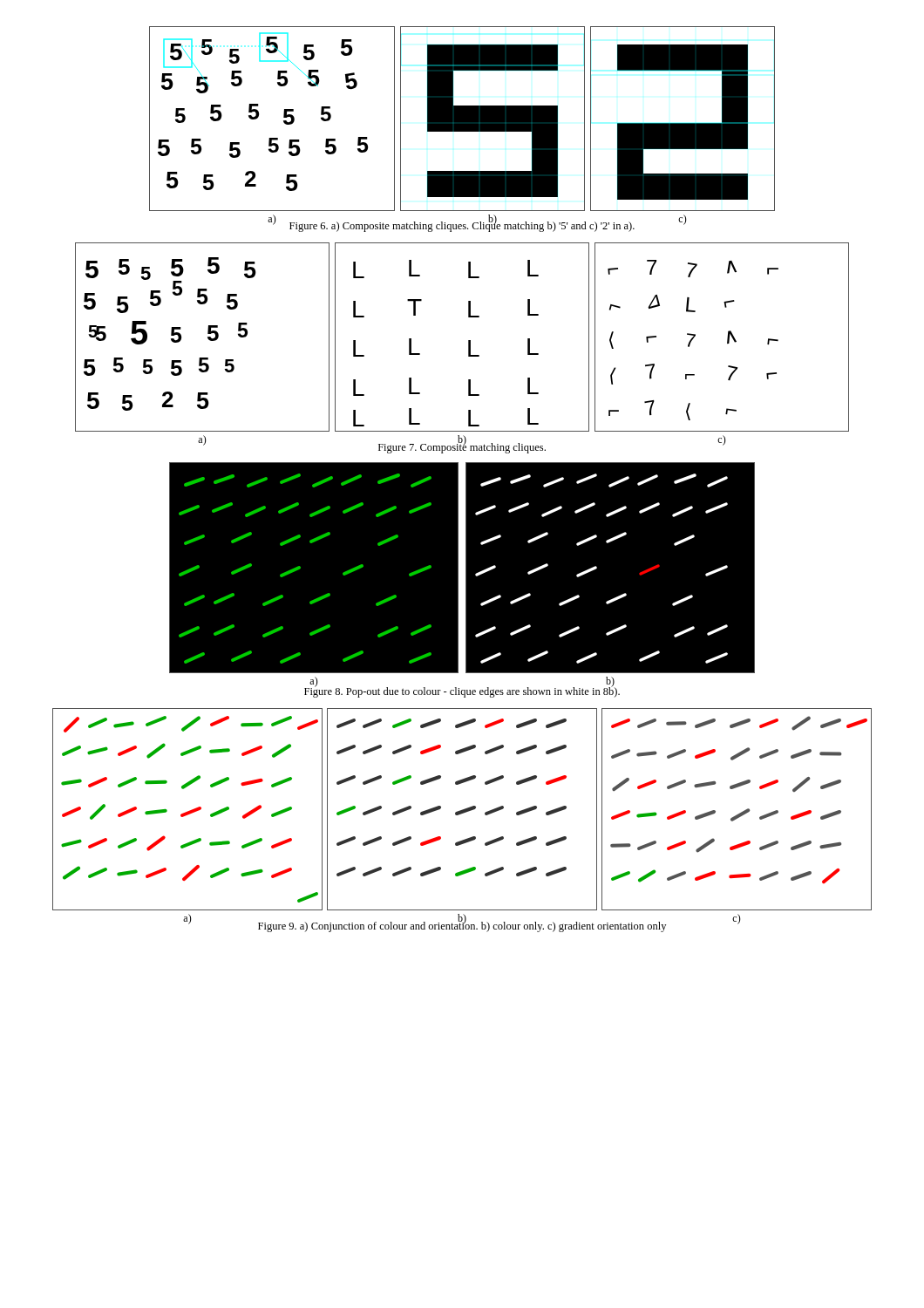Image resolution: width=924 pixels, height=1308 pixels.
Task: Navigate to the text starting "Figure 6. a) Composite matching cliques. Clique matching"
Action: pos(462,226)
